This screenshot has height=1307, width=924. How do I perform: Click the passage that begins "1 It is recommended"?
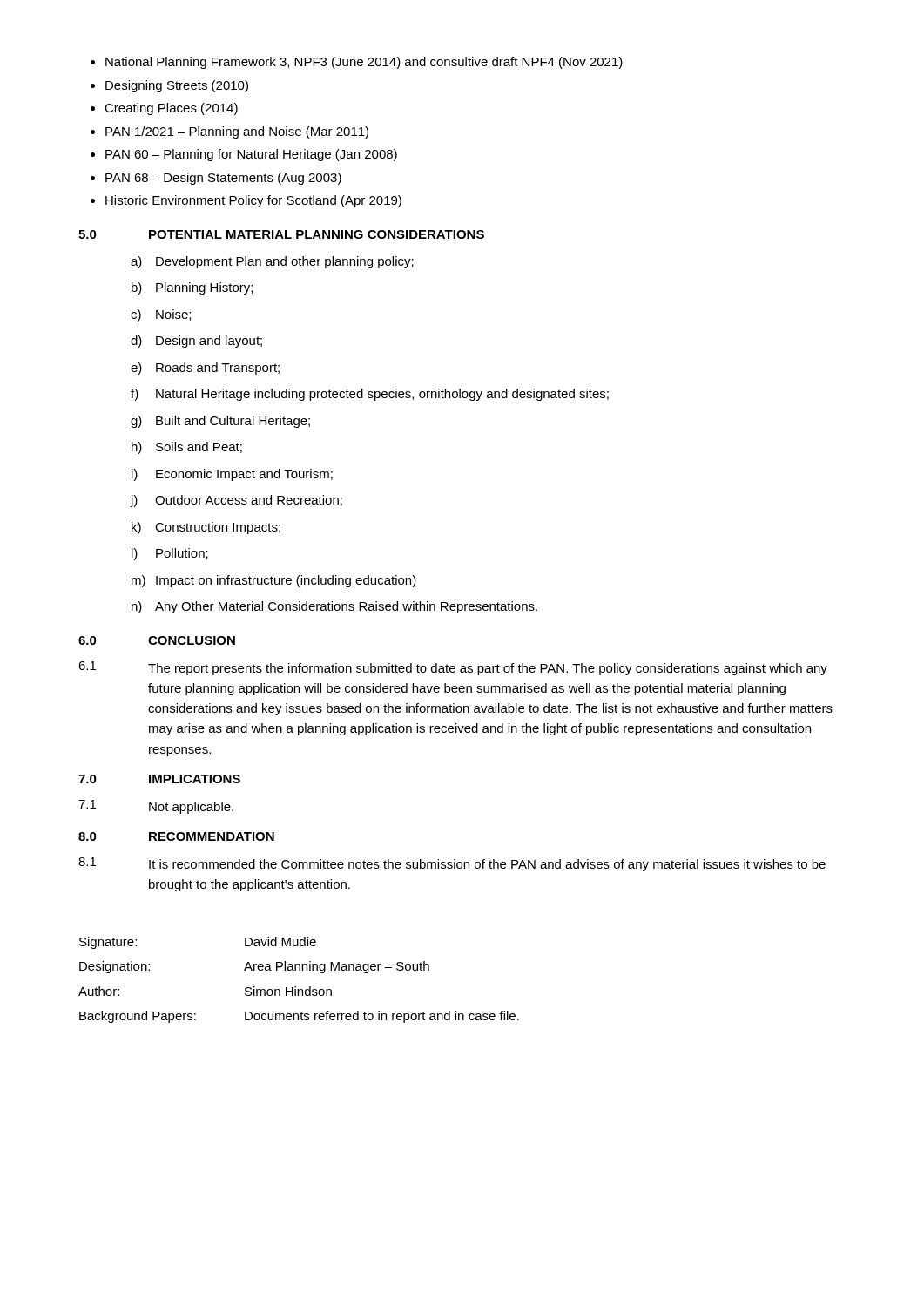click(462, 874)
